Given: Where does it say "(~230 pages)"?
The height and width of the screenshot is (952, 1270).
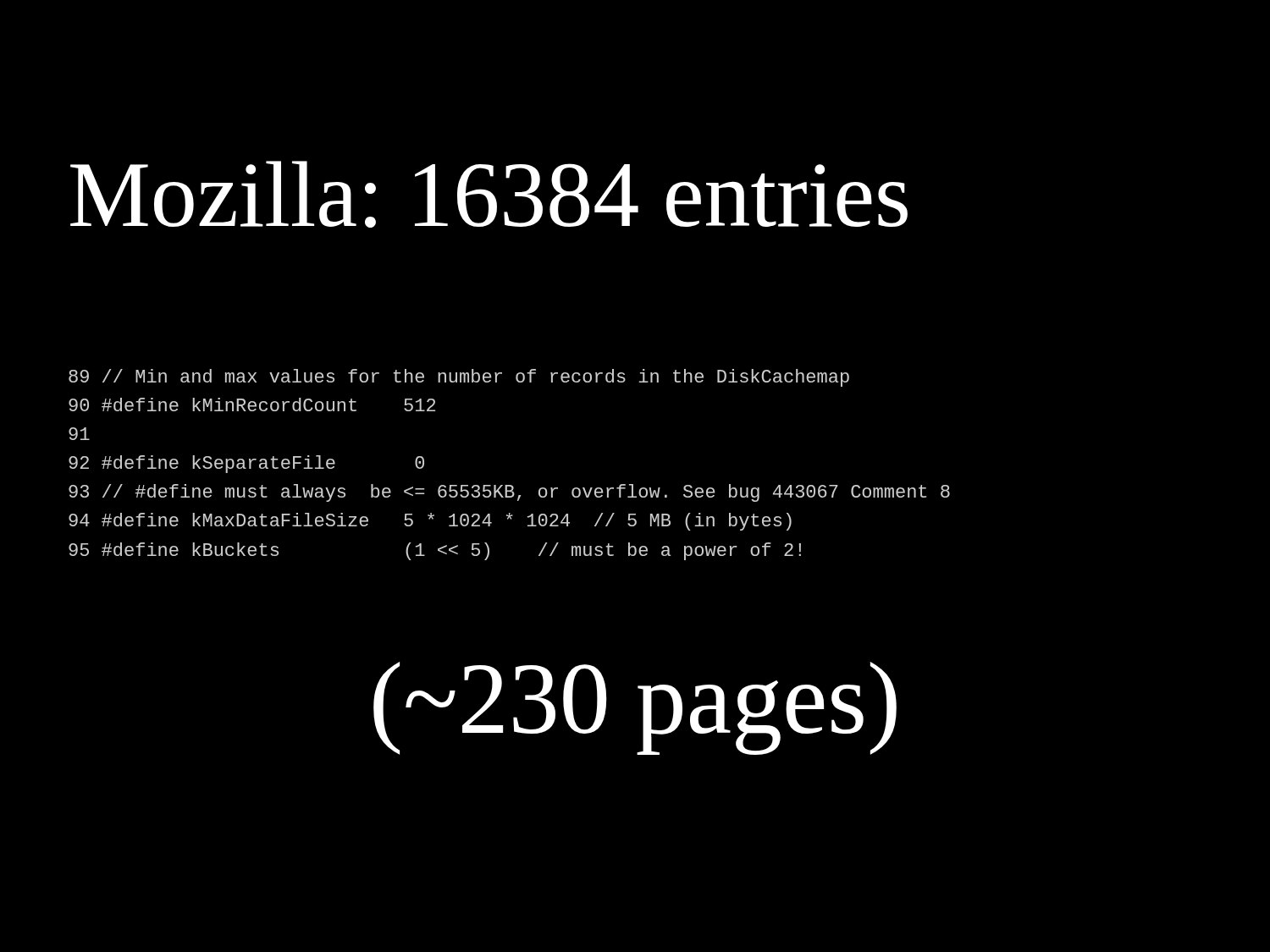Looking at the screenshot, I should (x=635, y=699).
